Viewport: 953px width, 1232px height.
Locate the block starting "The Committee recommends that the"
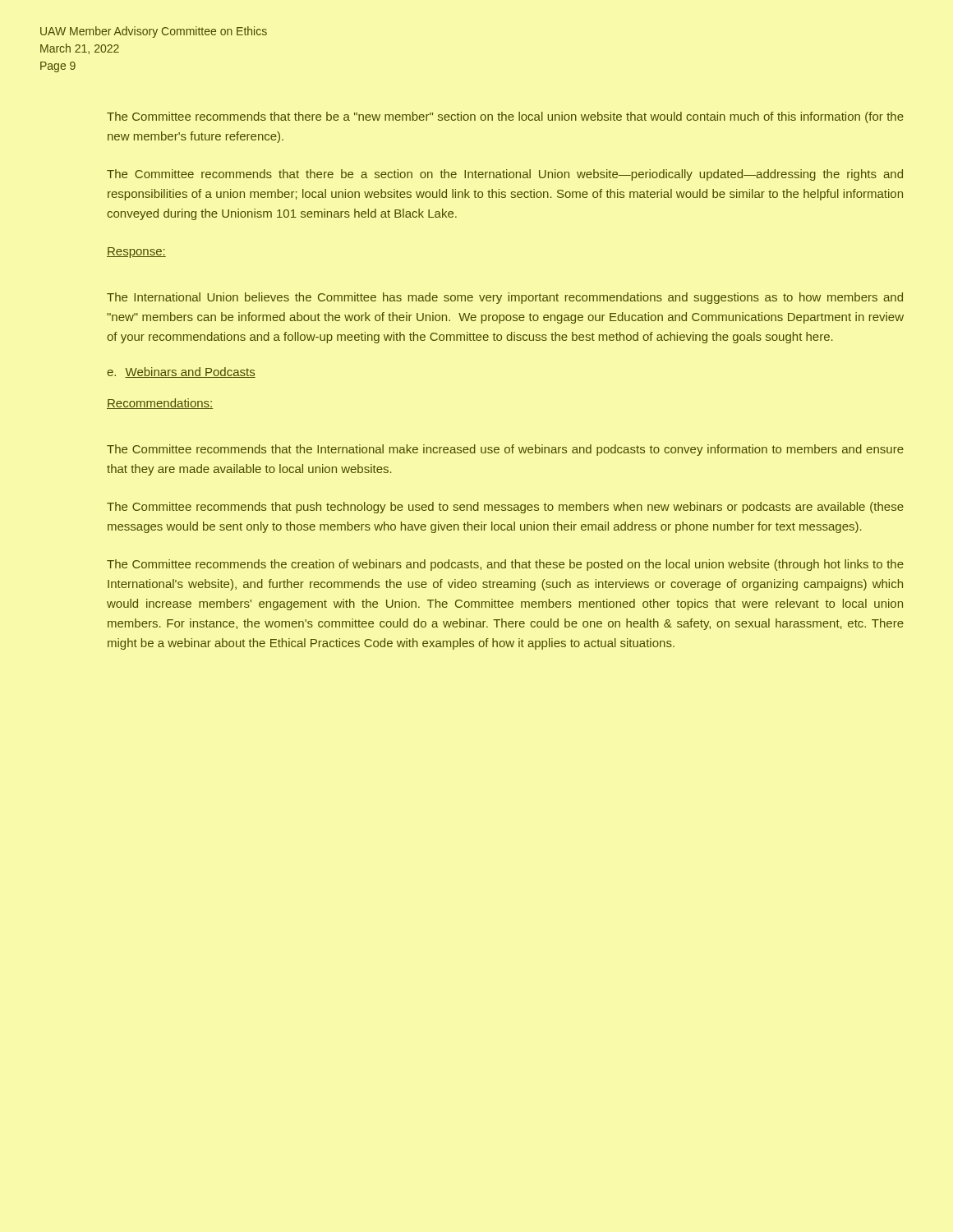pos(505,459)
